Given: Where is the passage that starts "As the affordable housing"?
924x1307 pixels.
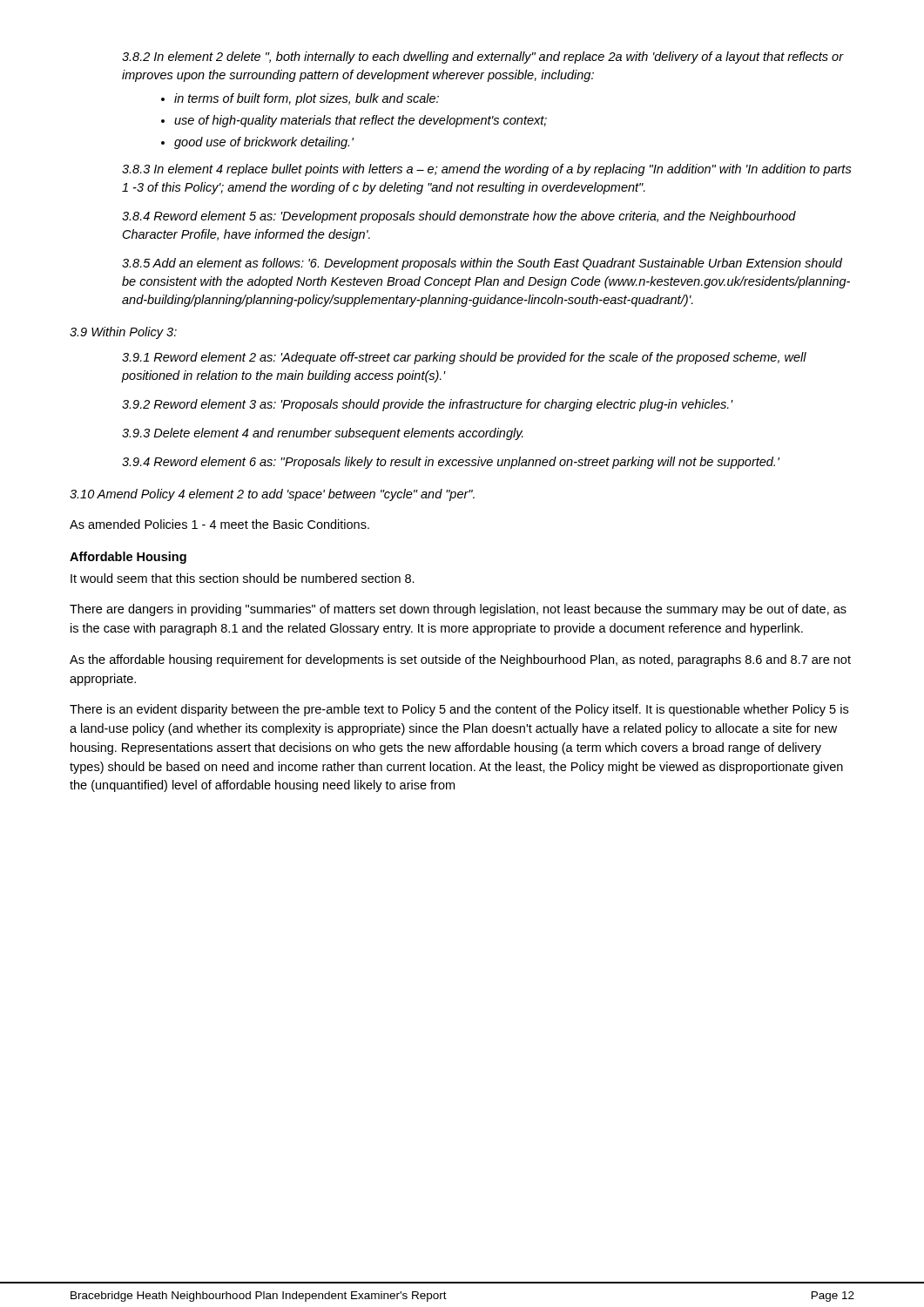Looking at the screenshot, I should [x=462, y=670].
